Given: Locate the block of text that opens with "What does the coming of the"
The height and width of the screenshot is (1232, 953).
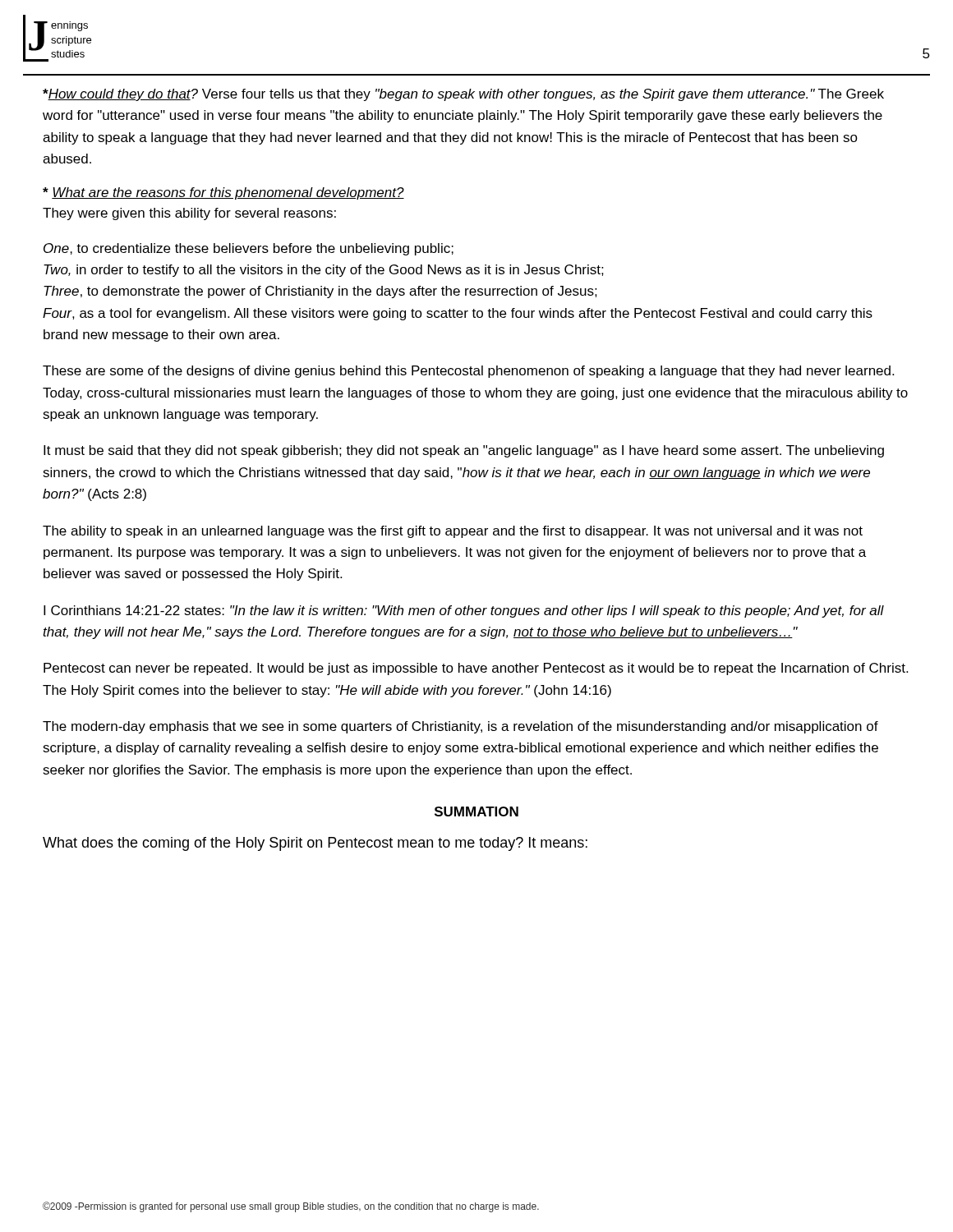Looking at the screenshot, I should 316,843.
